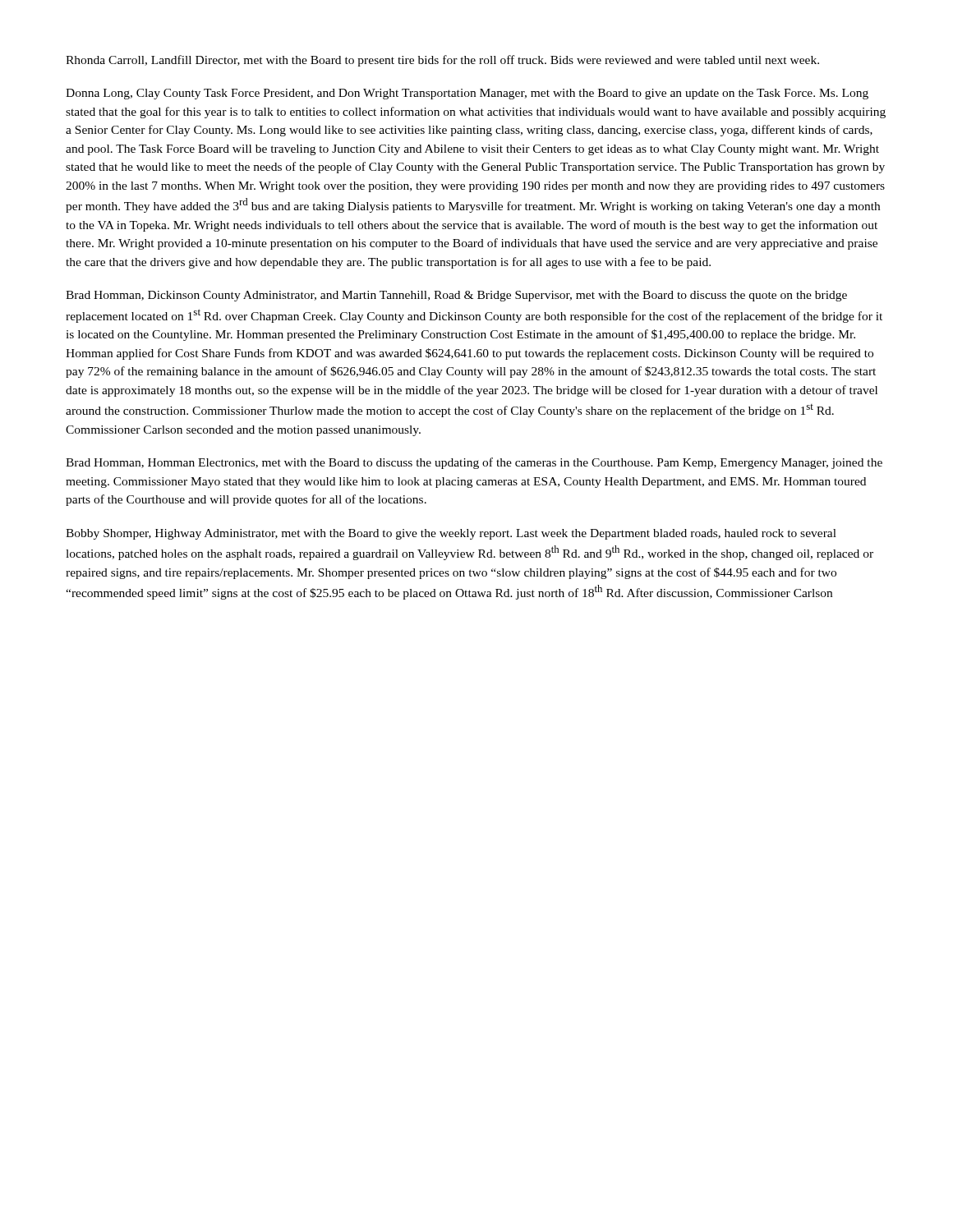Locate the passage starting "Brad Homman, Homman Electronics, met with"
This screenshot has height=1232, width=953.
coord(474,481)
